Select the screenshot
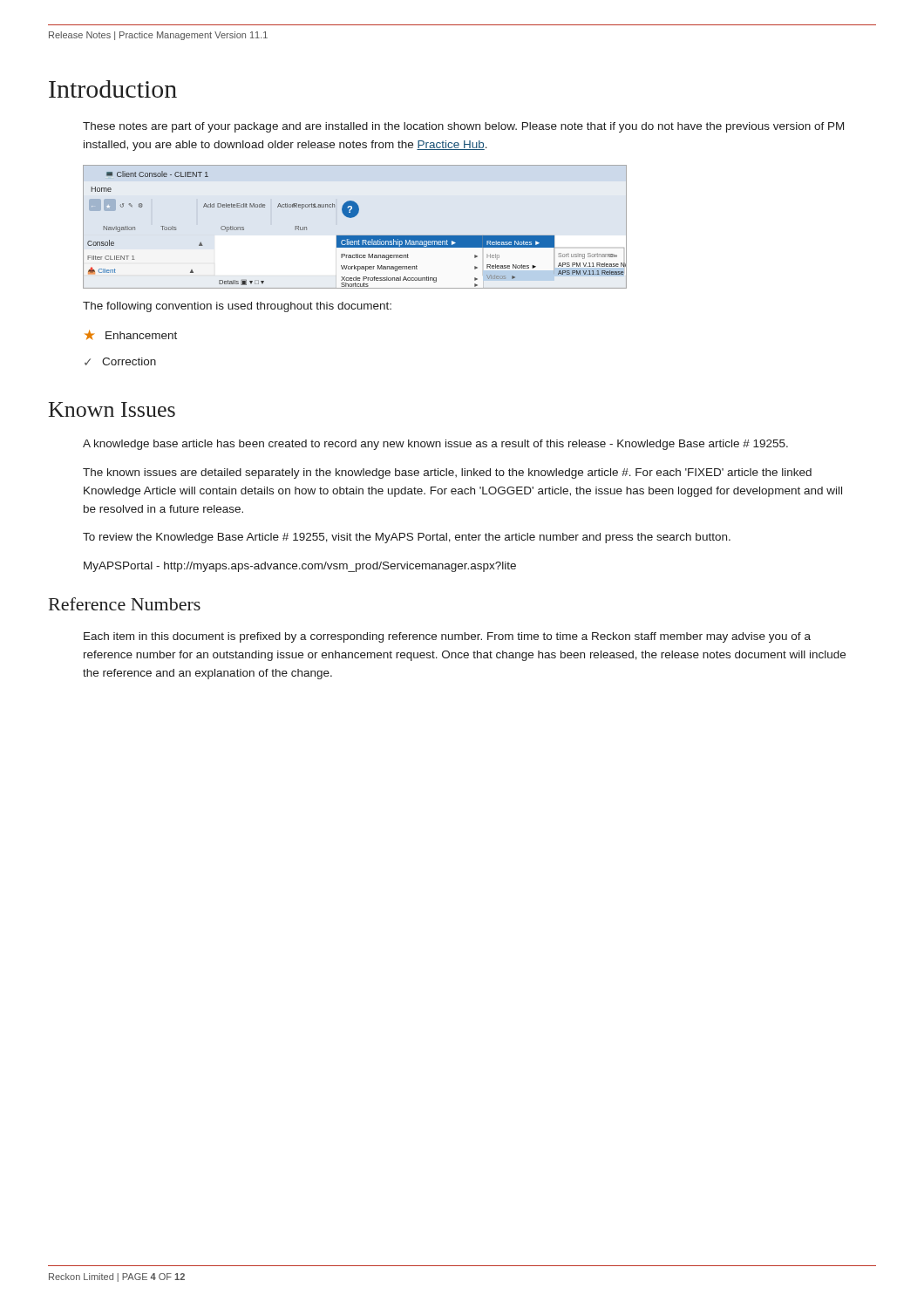 point(471,227)
